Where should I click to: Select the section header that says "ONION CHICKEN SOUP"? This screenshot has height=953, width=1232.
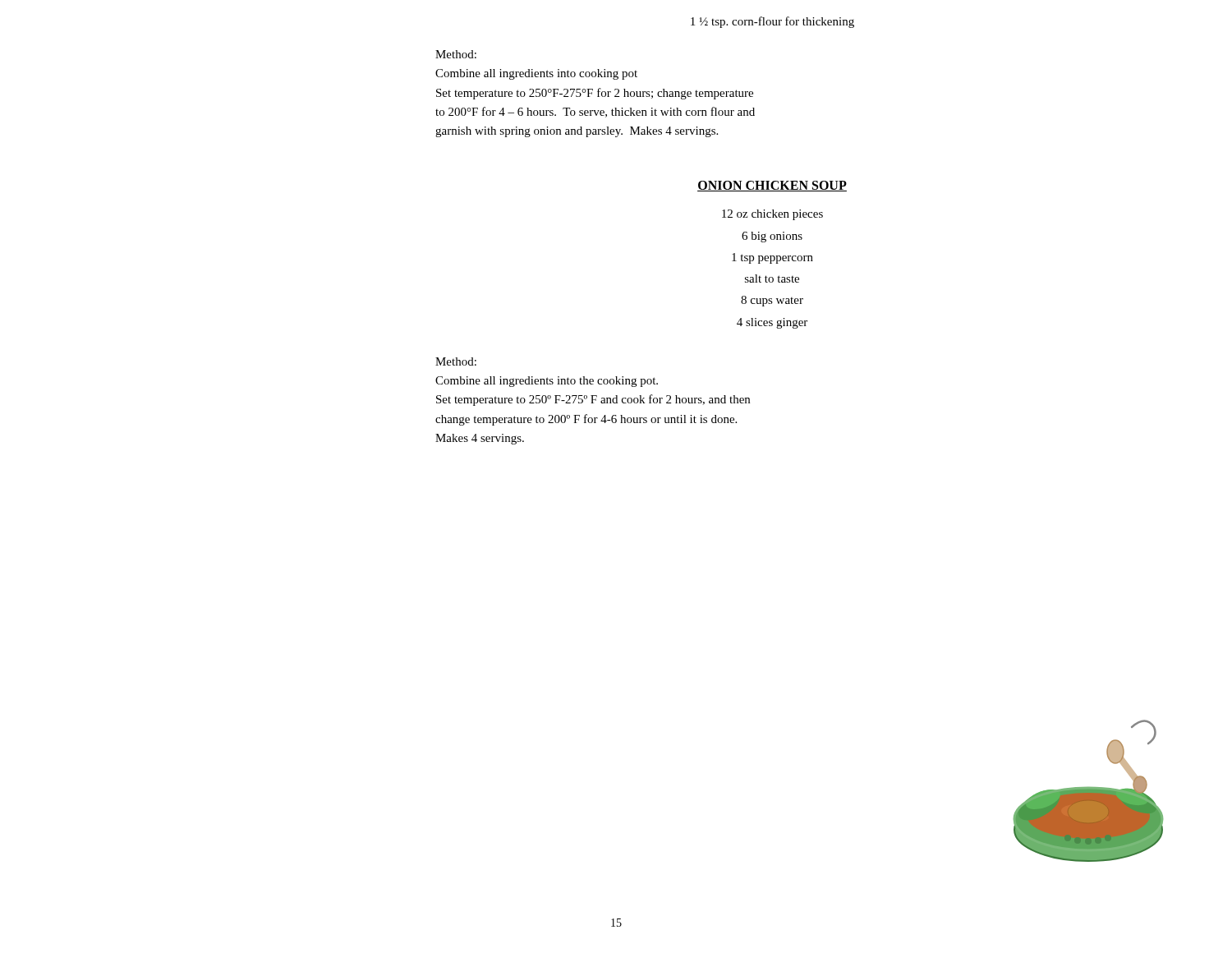(x=772, y=185)
